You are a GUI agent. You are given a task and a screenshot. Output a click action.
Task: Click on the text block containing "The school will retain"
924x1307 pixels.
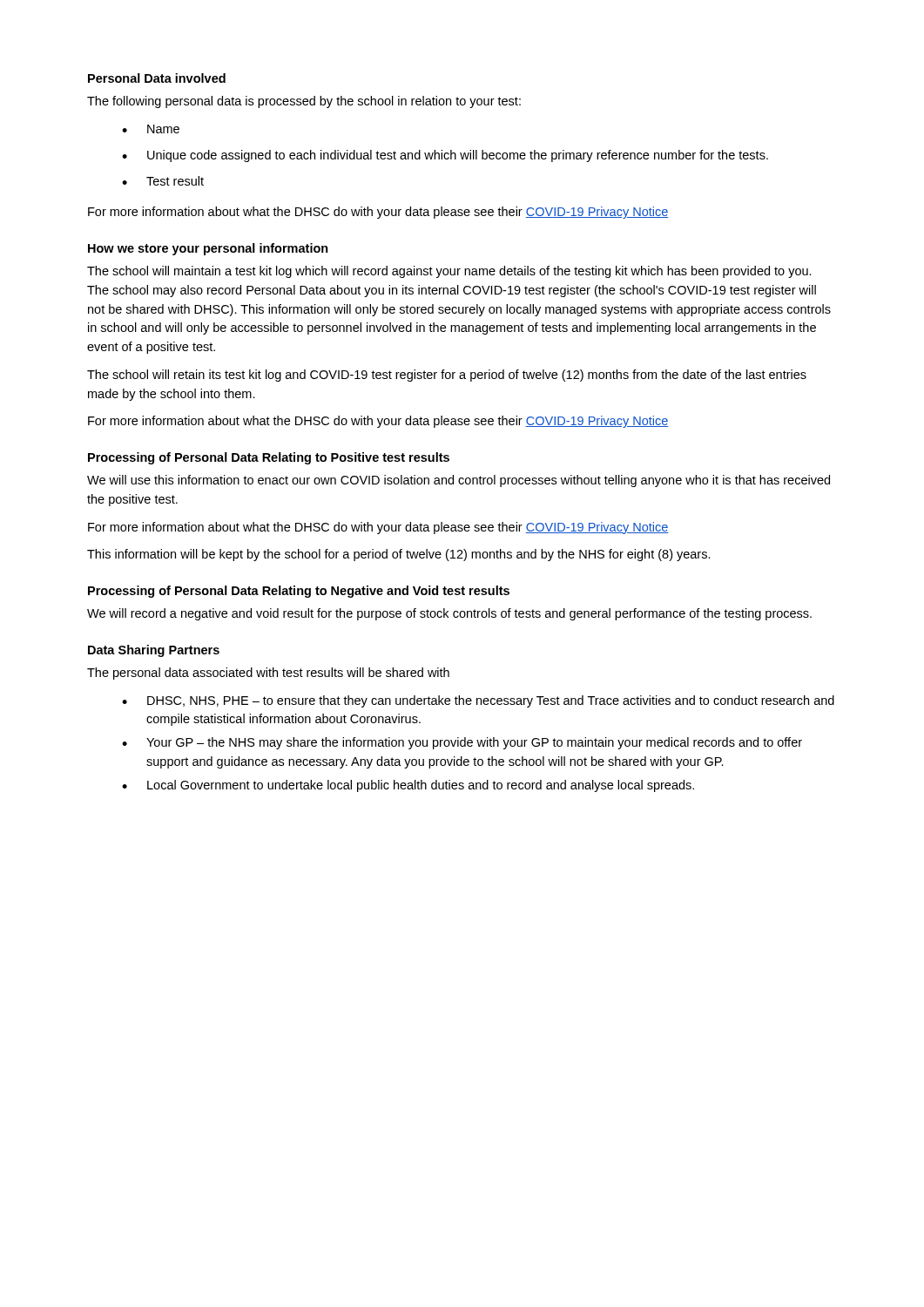tap(447, 384)
